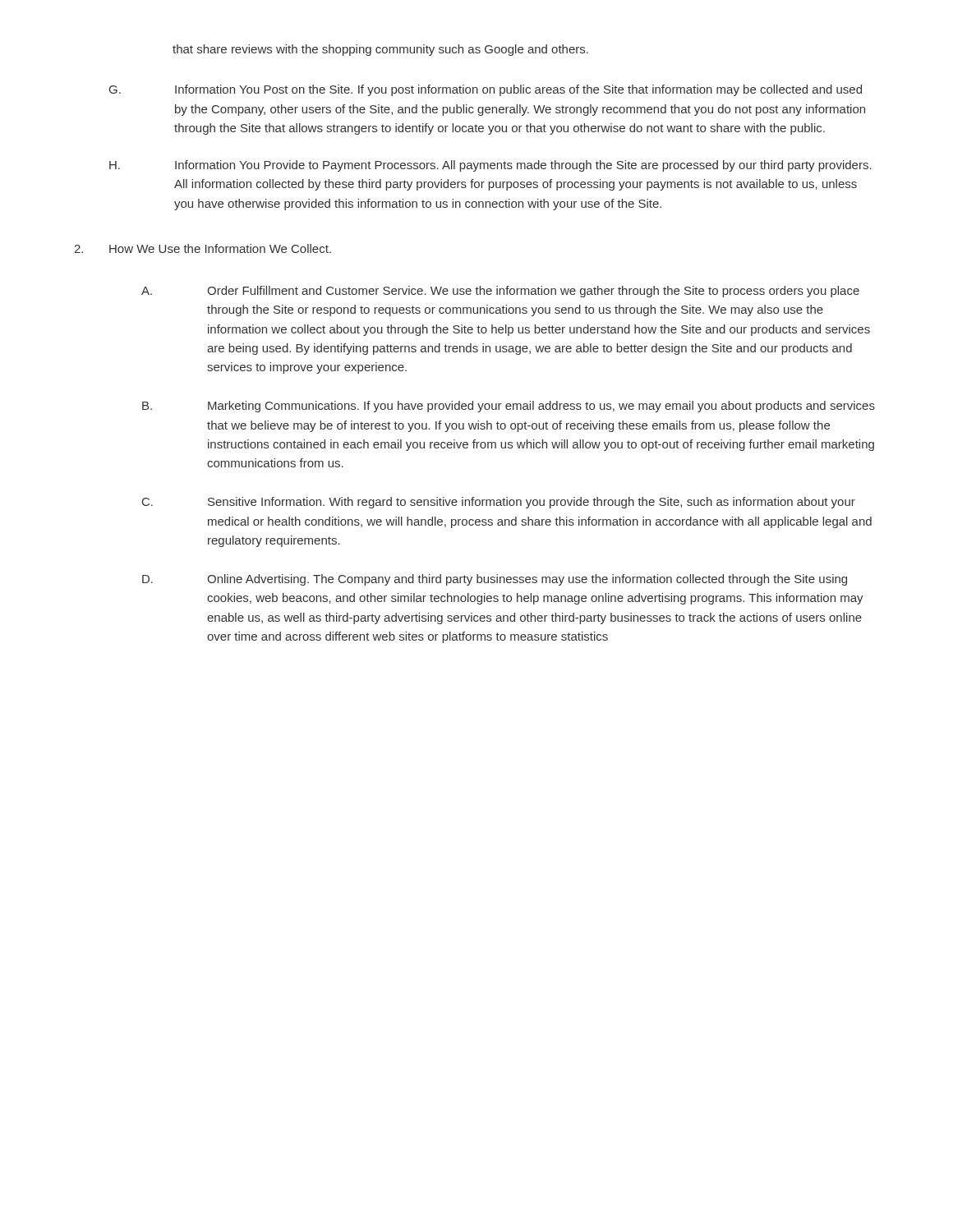Screen dimensions: 1232x953
Task: Locate the list item with the text "C. Sensitive Information. With regard to sensitive"
Action: [x=493, y=521]
